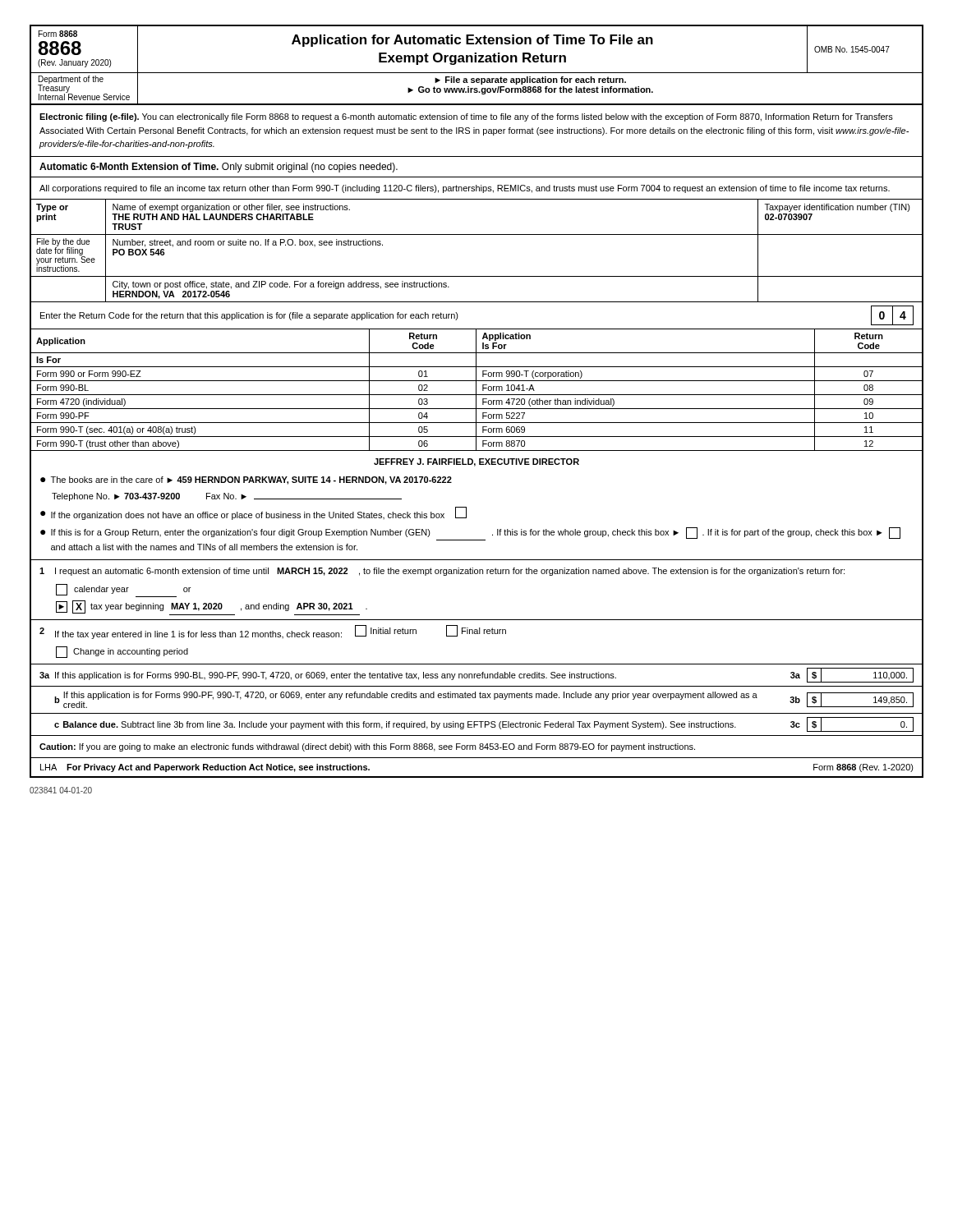This screenshot has height=1232, width=953.
Task: Locate the passage starting "JEFFREY J. FAIRFIELD,"
Action: (476, 505)
